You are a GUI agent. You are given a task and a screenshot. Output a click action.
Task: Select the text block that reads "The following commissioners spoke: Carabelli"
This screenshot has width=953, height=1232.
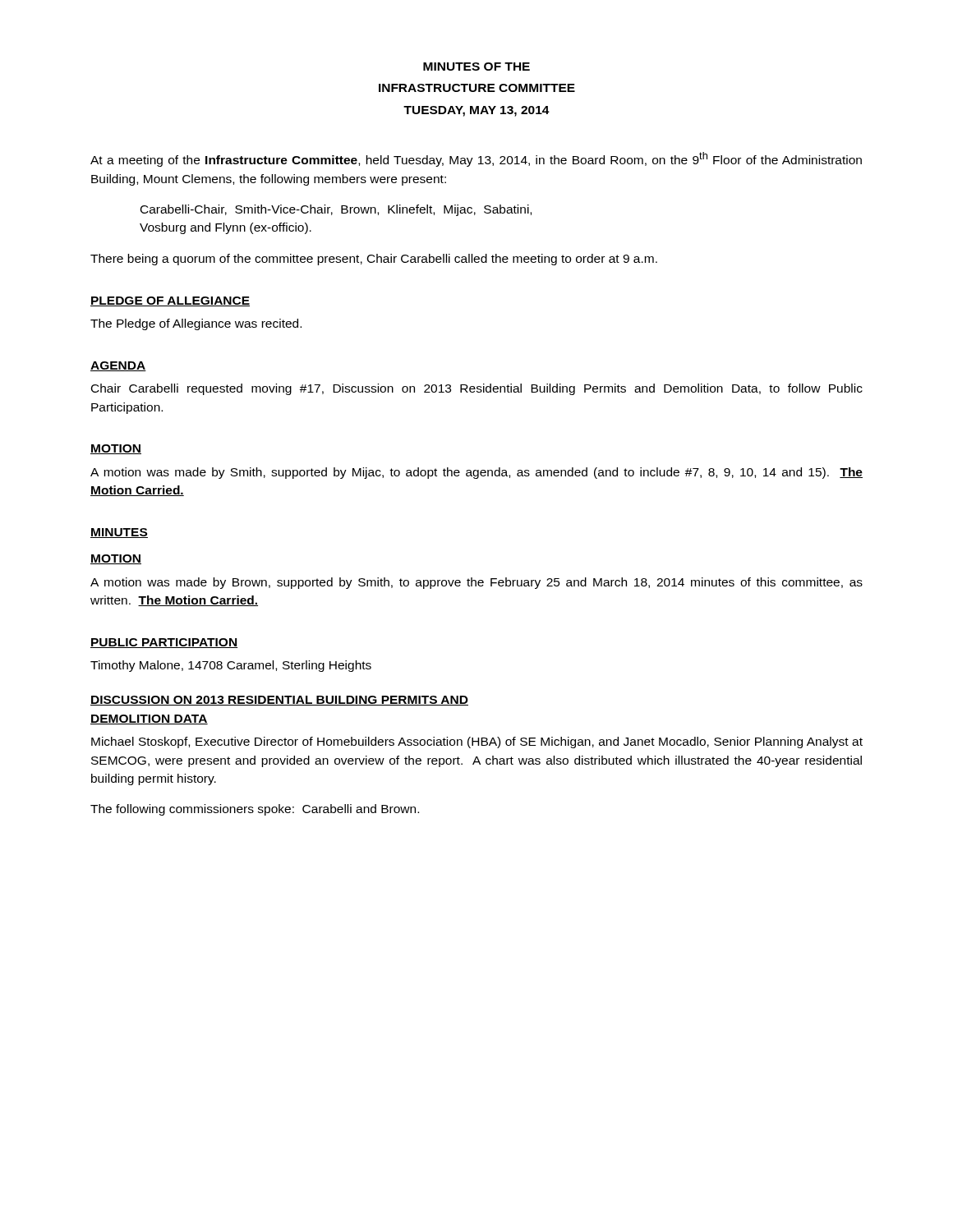(x=255, y=808)
